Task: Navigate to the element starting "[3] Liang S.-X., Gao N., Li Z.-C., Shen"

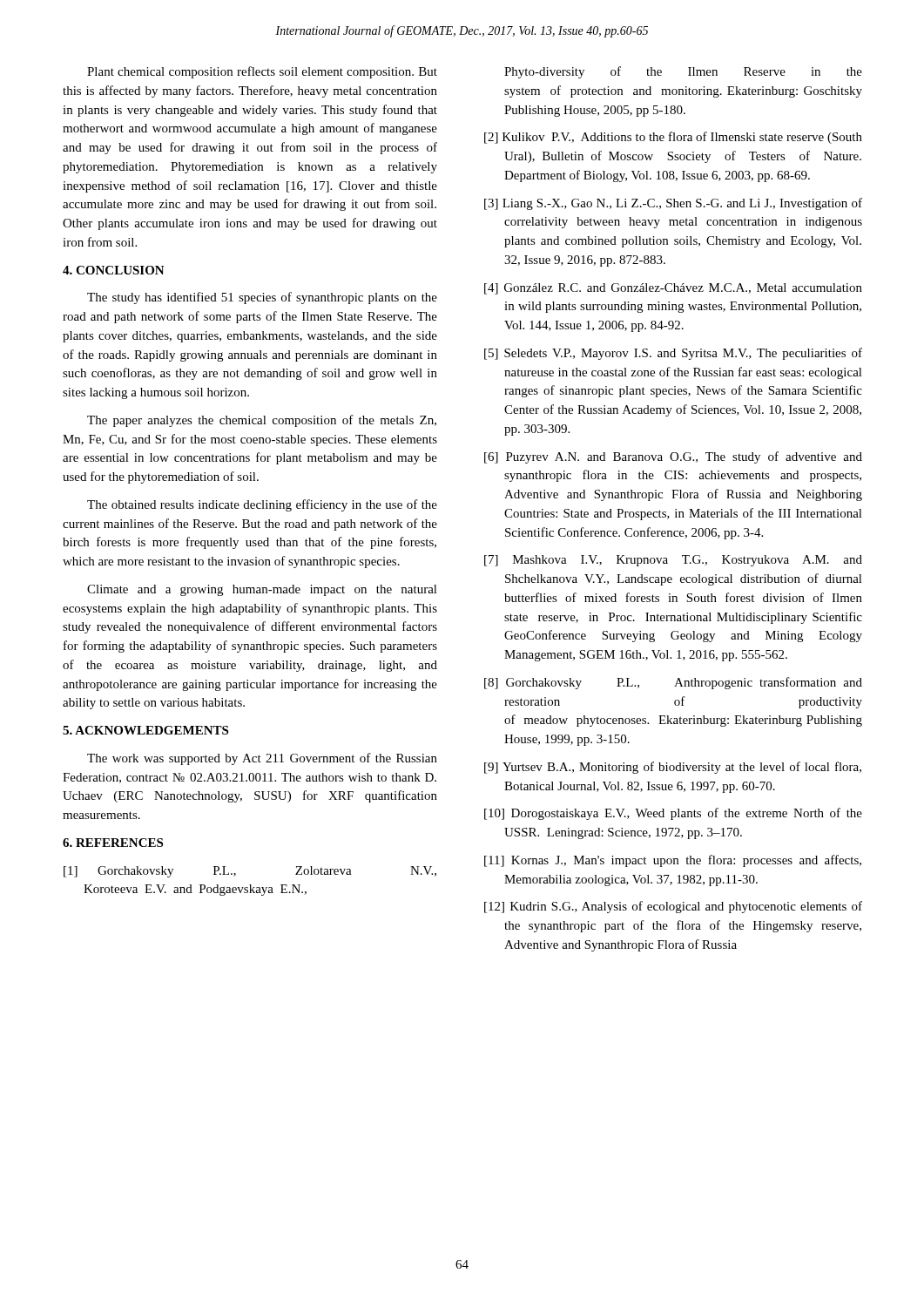Action: (x=673, y=232)
